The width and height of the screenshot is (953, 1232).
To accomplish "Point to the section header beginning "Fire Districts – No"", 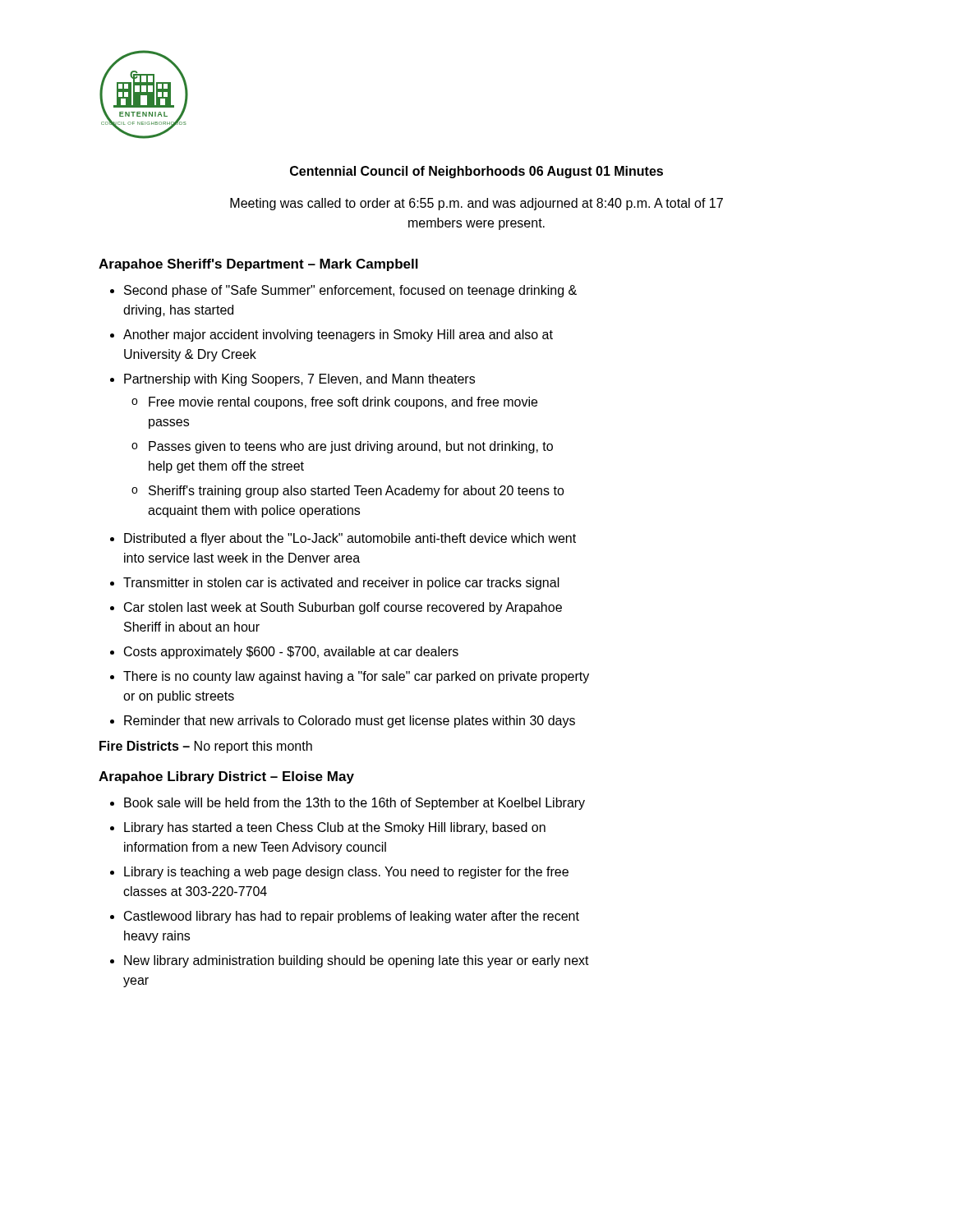I will tap(206, 746).
